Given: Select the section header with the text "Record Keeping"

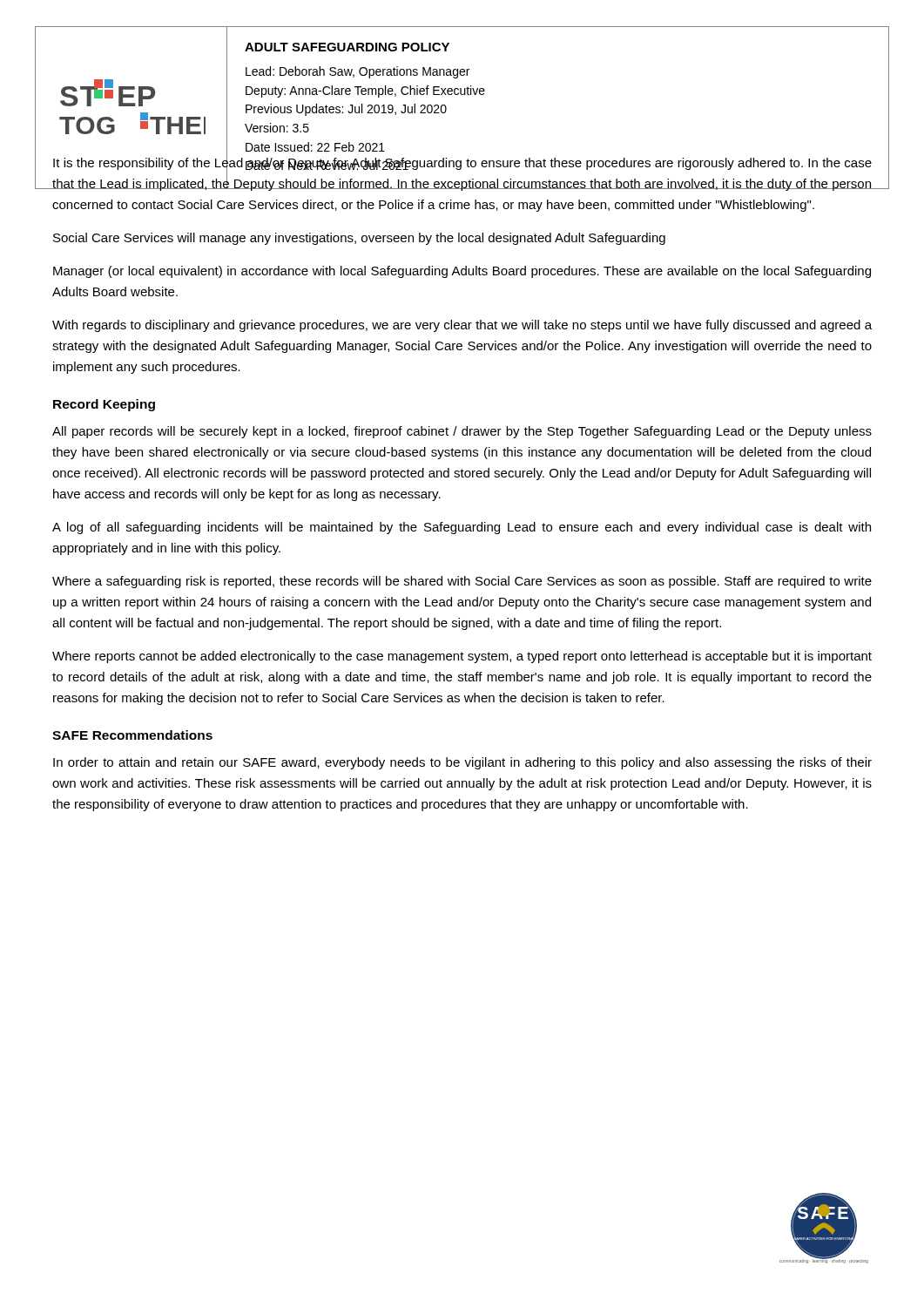Looking at the screenshot, I should click(104, 404).
